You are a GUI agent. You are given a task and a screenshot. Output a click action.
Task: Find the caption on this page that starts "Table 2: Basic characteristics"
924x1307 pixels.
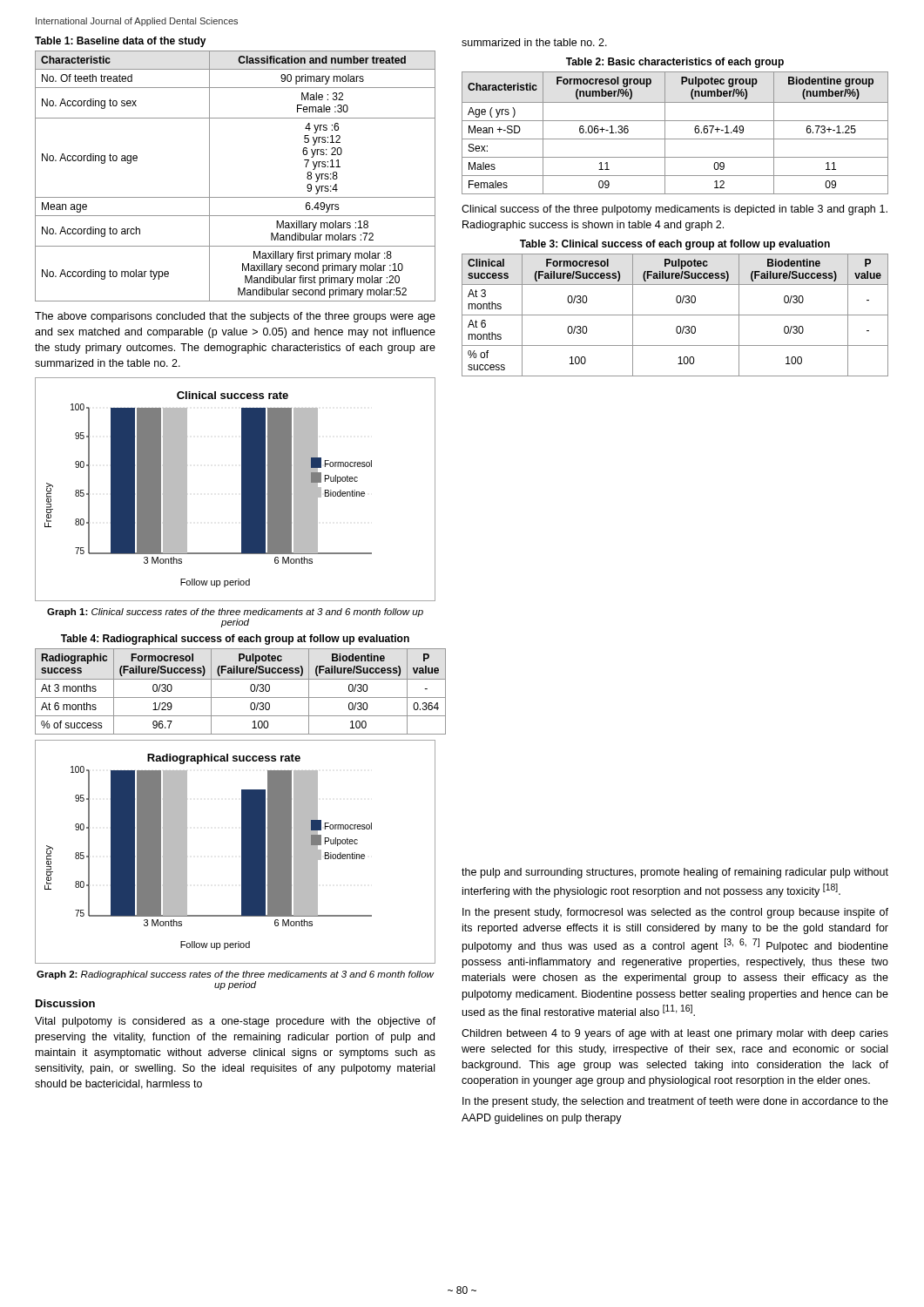(675, 62)
